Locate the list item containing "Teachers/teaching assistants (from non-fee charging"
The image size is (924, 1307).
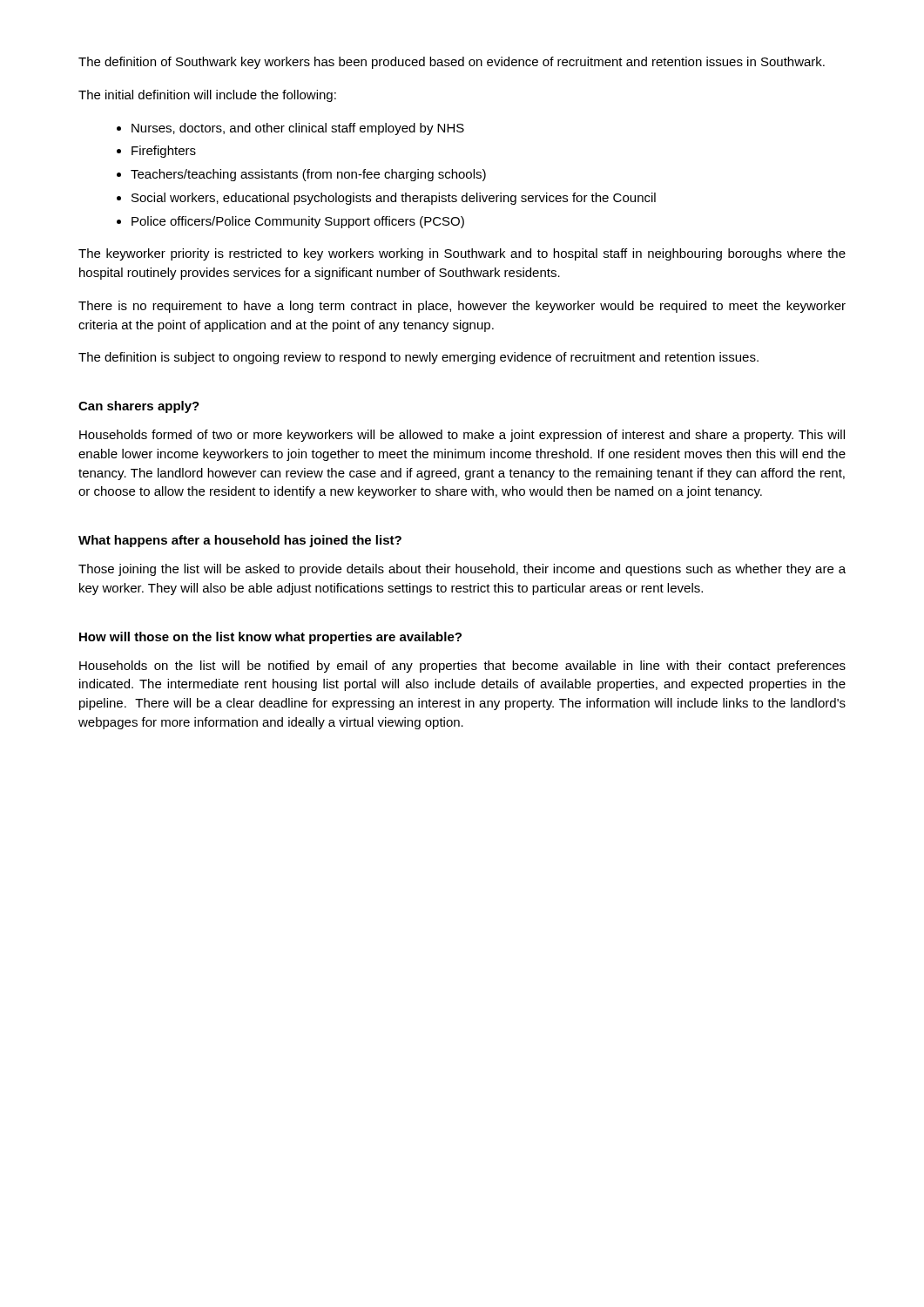309,174
